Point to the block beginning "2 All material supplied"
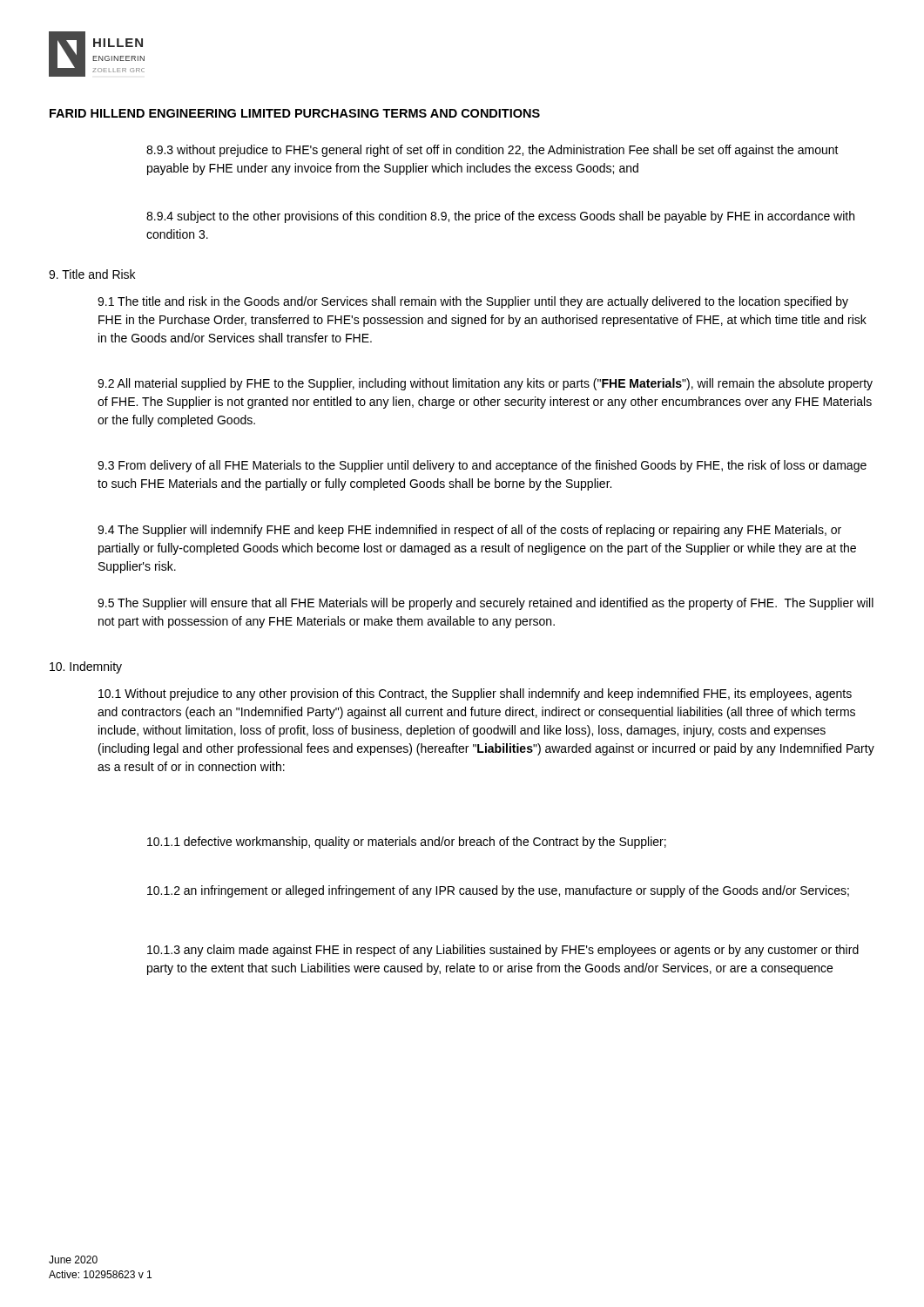The image size is (924, 1307). click(485, 402)
